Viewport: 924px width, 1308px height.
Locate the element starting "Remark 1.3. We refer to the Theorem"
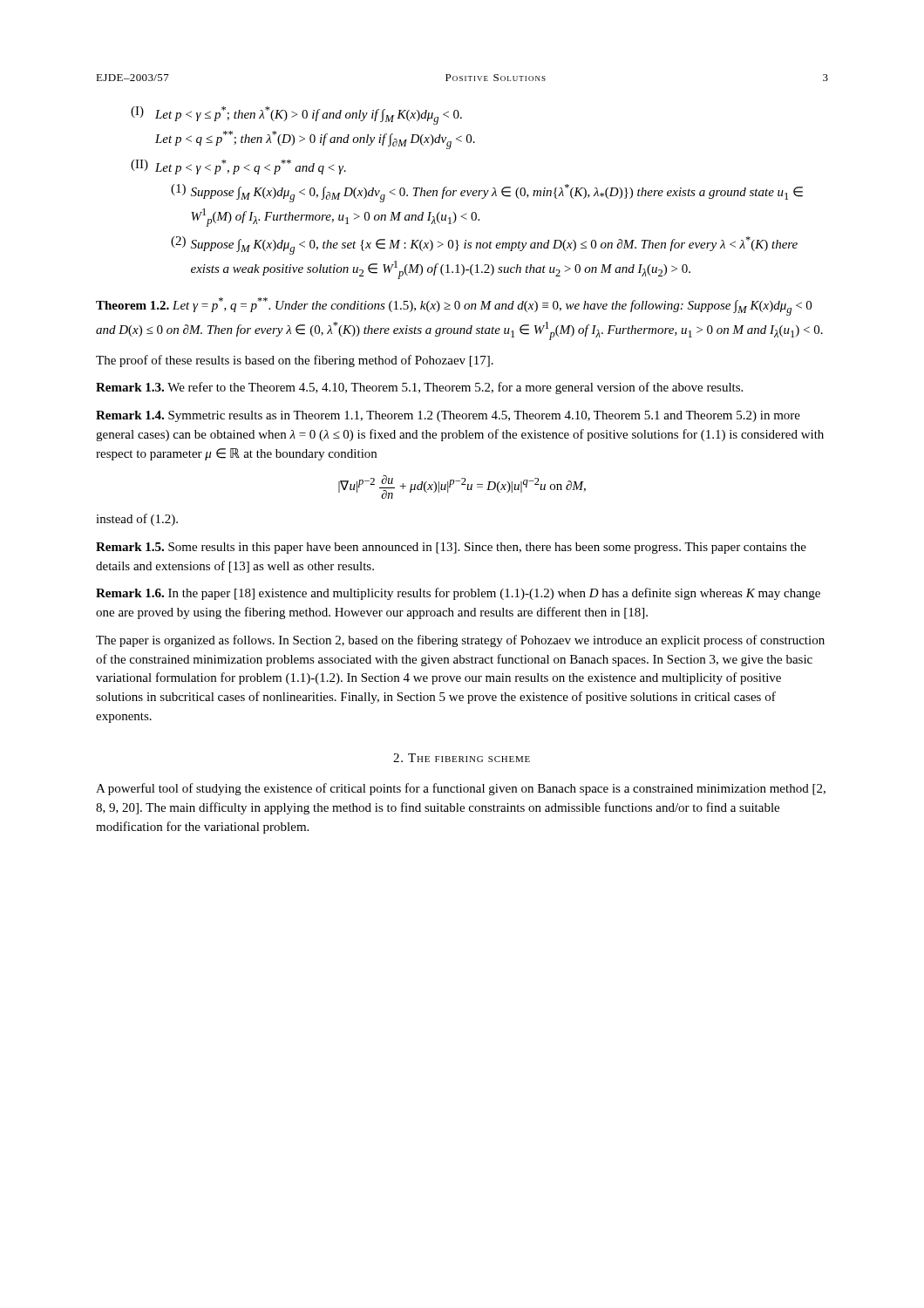pyautogui.click(x=420, y=387)
